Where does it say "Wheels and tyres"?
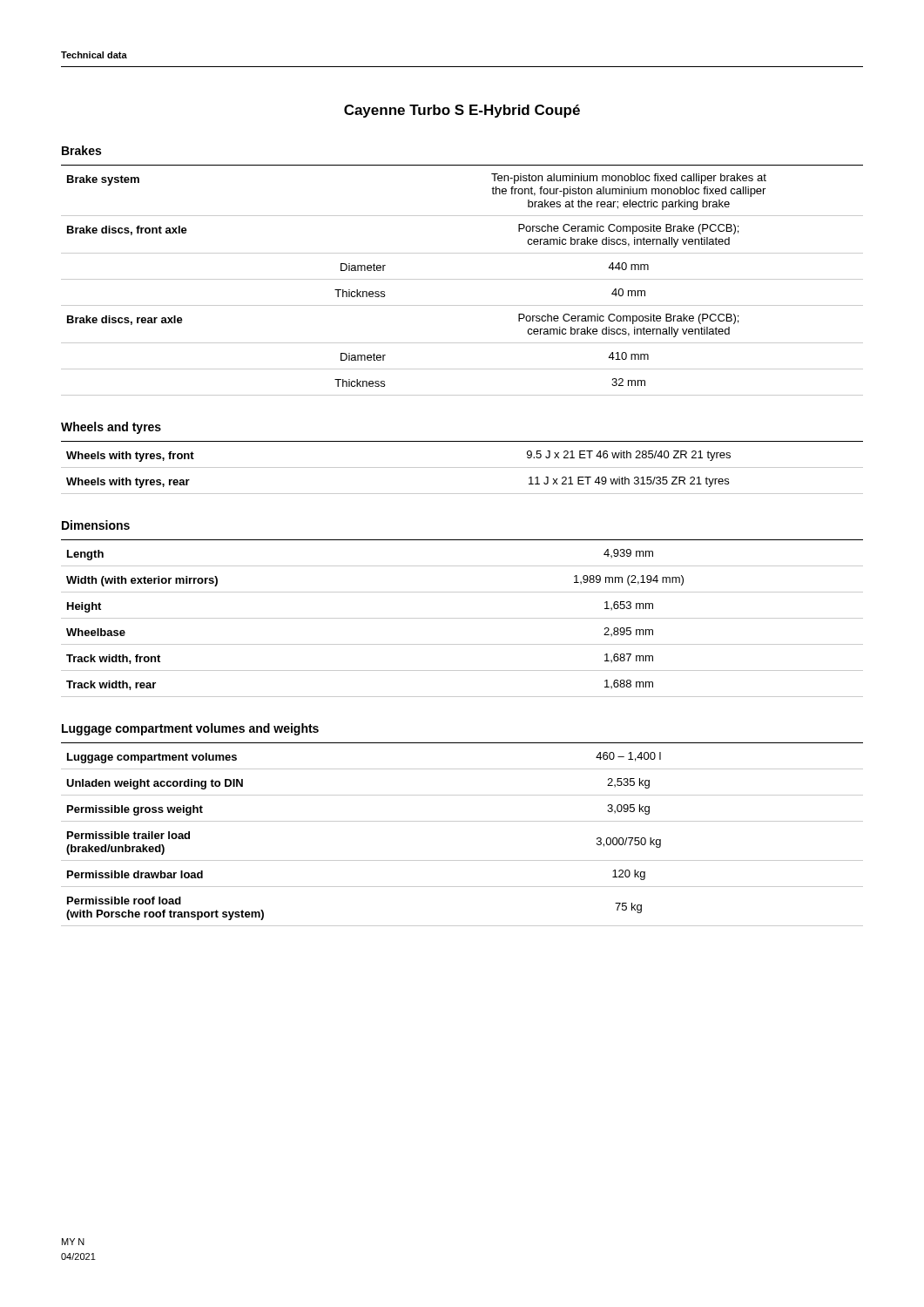The width and height of the screenshot is (924, 1307). [111, 428]
